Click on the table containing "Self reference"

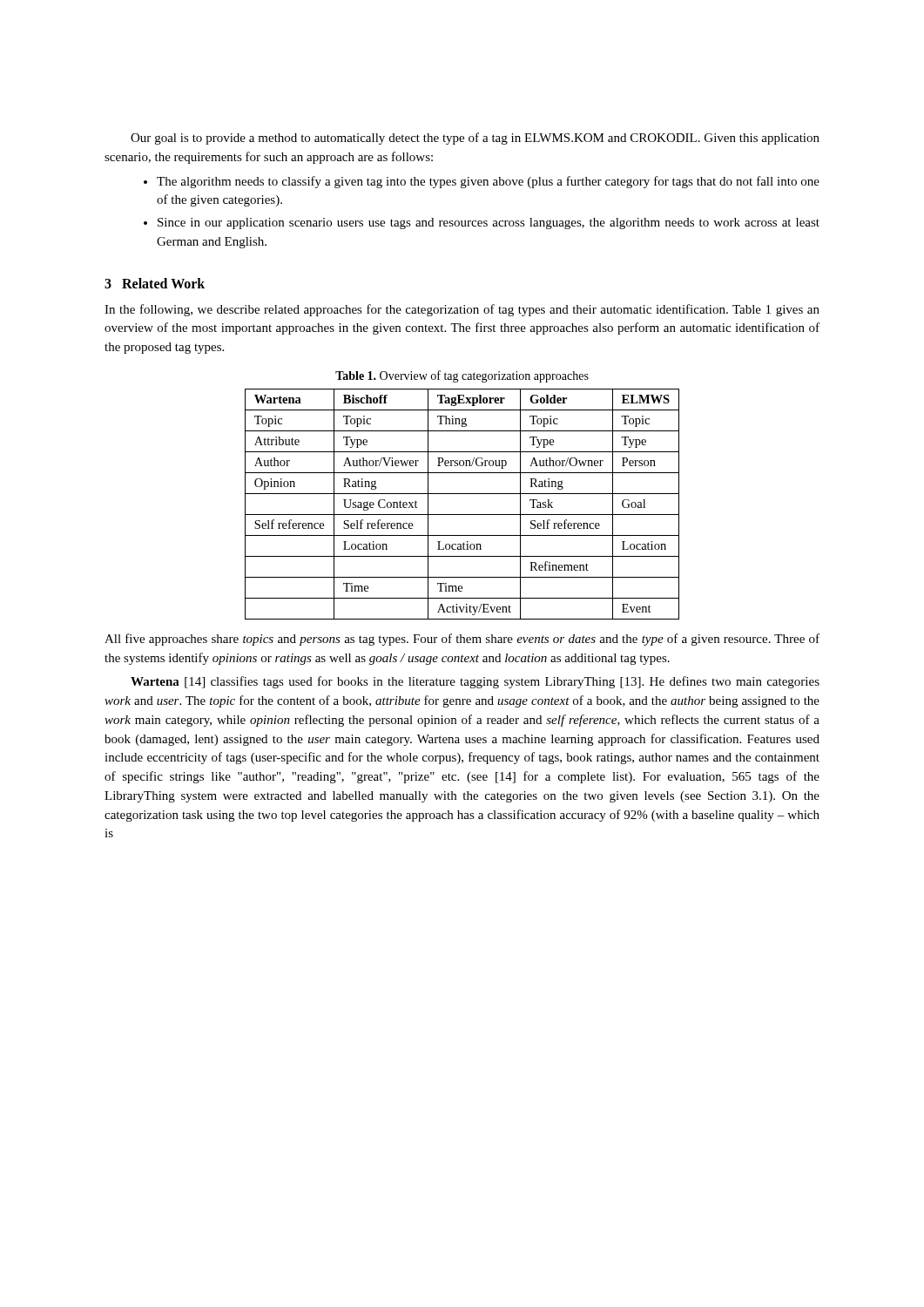(462, 504)
